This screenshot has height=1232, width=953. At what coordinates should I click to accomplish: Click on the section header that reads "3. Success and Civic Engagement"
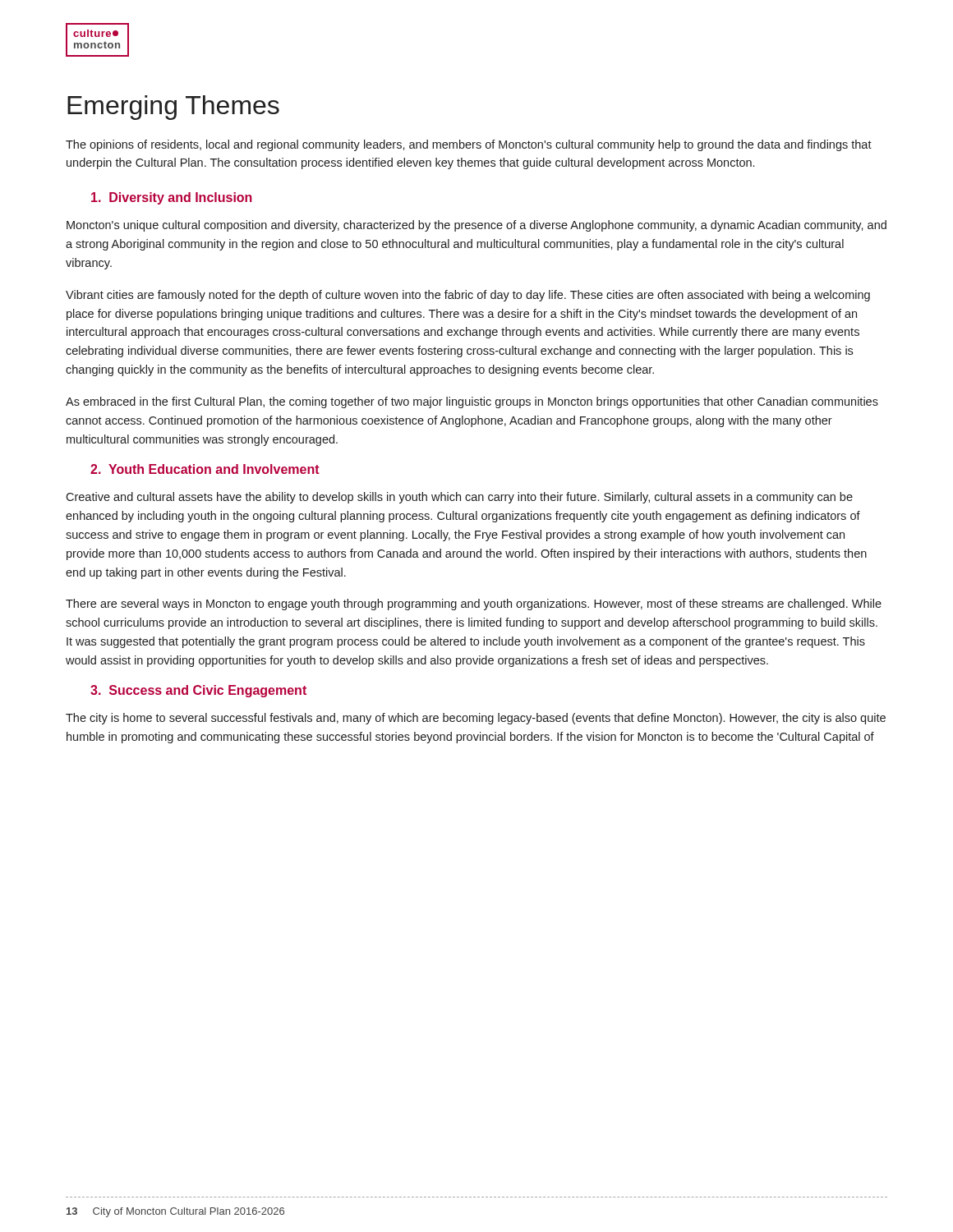click(x=198, y=690)
